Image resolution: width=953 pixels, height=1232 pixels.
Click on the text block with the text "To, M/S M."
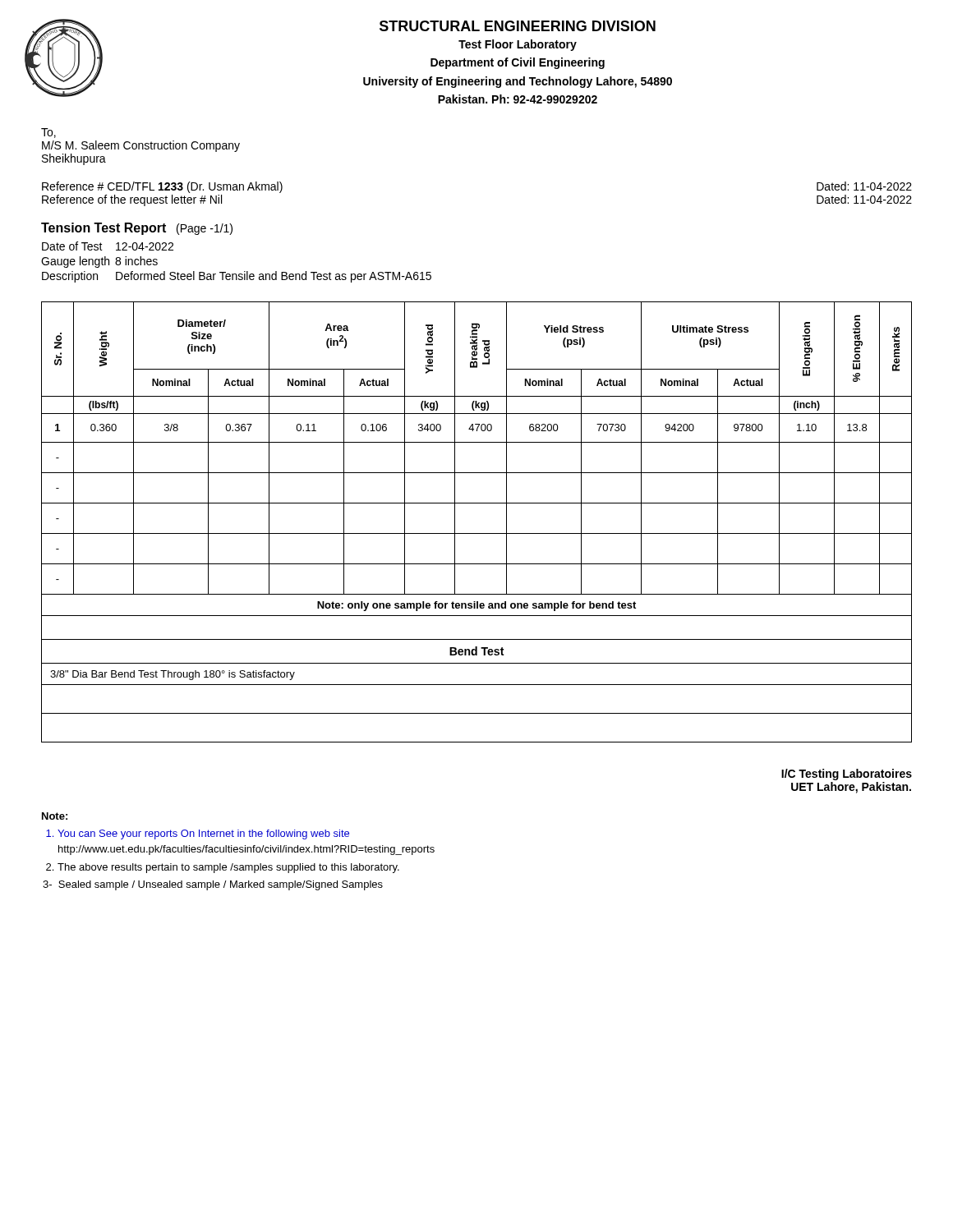(140, 145)
